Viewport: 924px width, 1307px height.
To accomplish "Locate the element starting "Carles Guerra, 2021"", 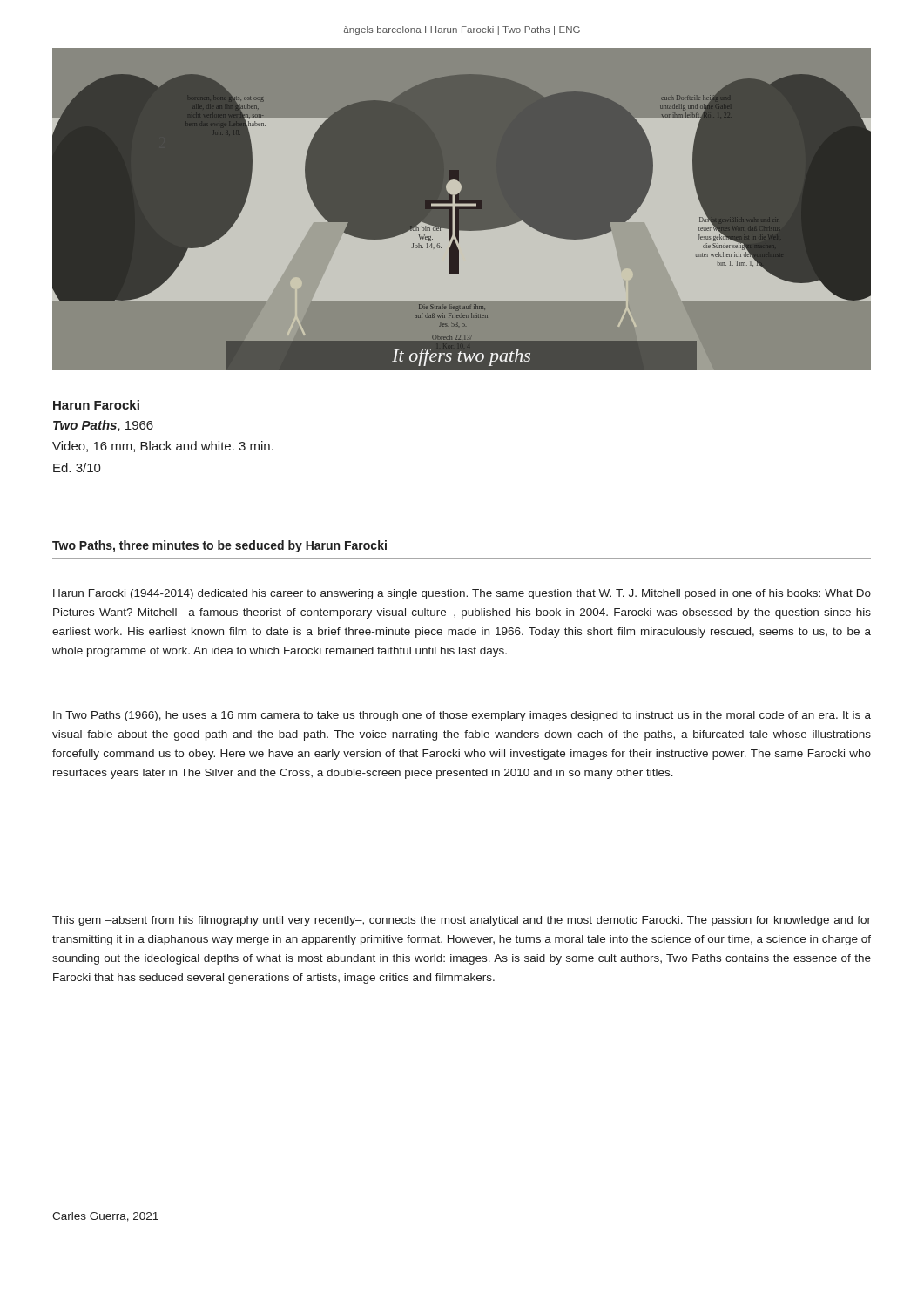I will click(106, 1216).
